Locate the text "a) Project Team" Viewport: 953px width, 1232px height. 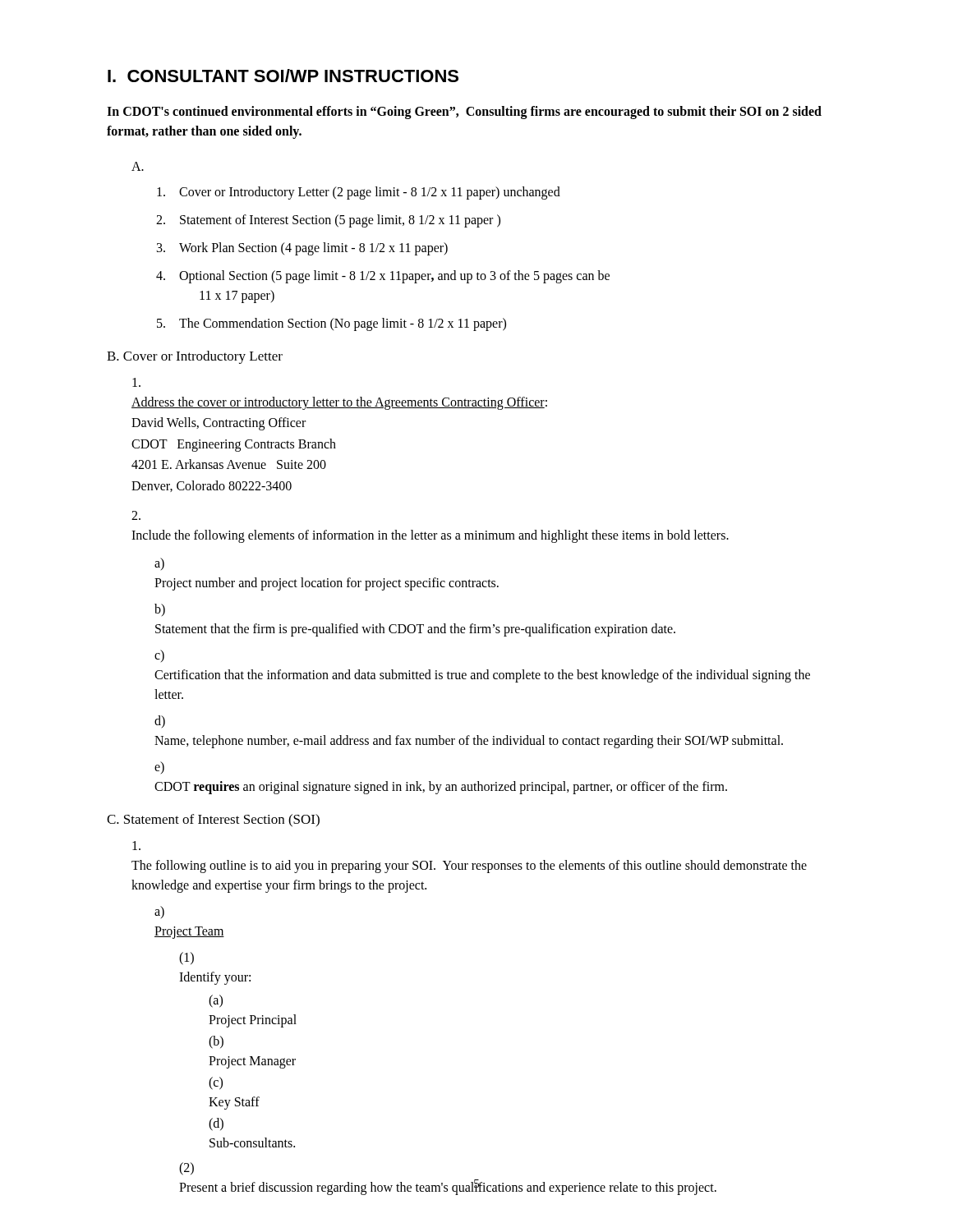[159, 912]
